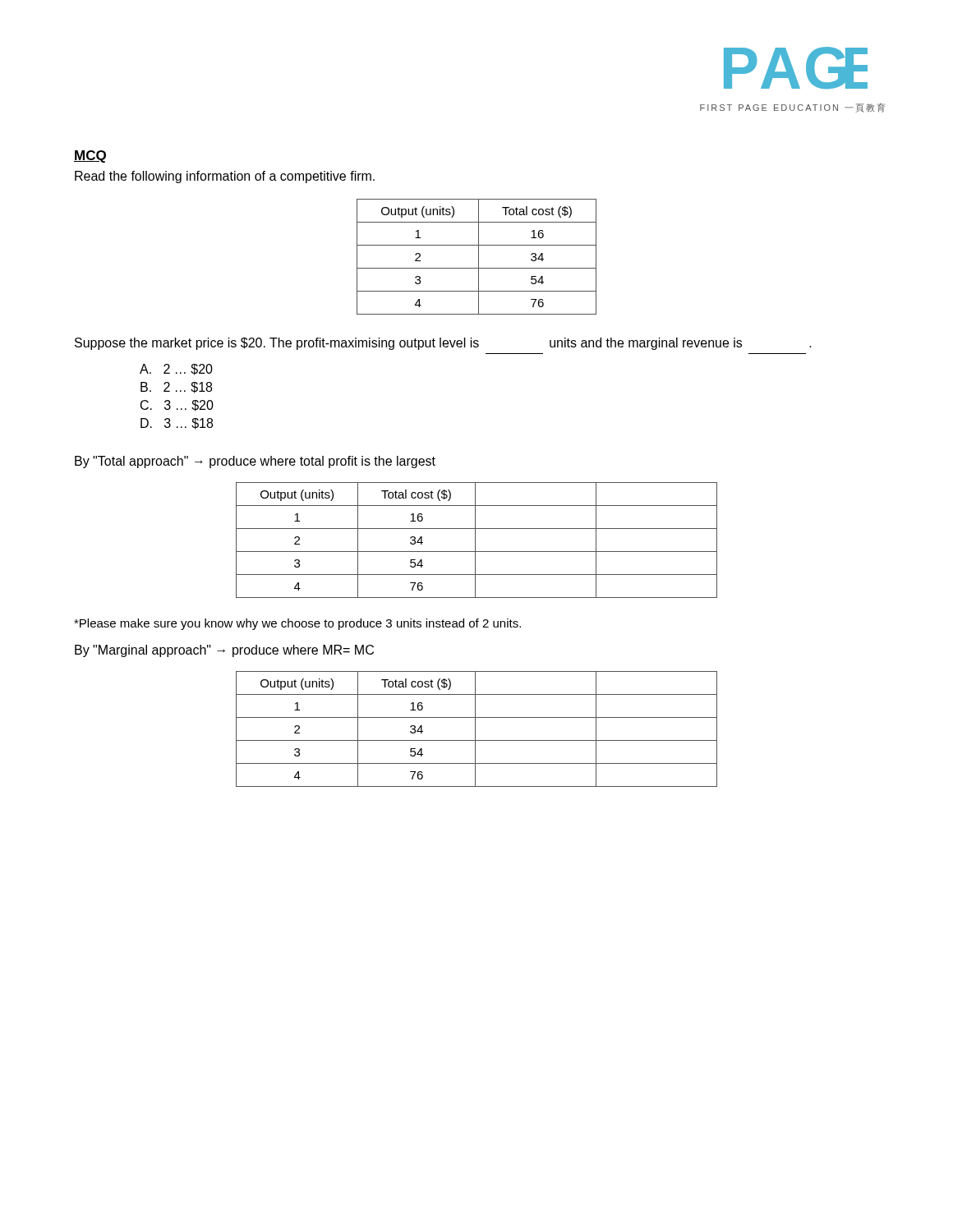This screenshot has width=953, height=1232.
Task: Click the passage that begins "By "Marginal approach""
Action: pos(224,650)
